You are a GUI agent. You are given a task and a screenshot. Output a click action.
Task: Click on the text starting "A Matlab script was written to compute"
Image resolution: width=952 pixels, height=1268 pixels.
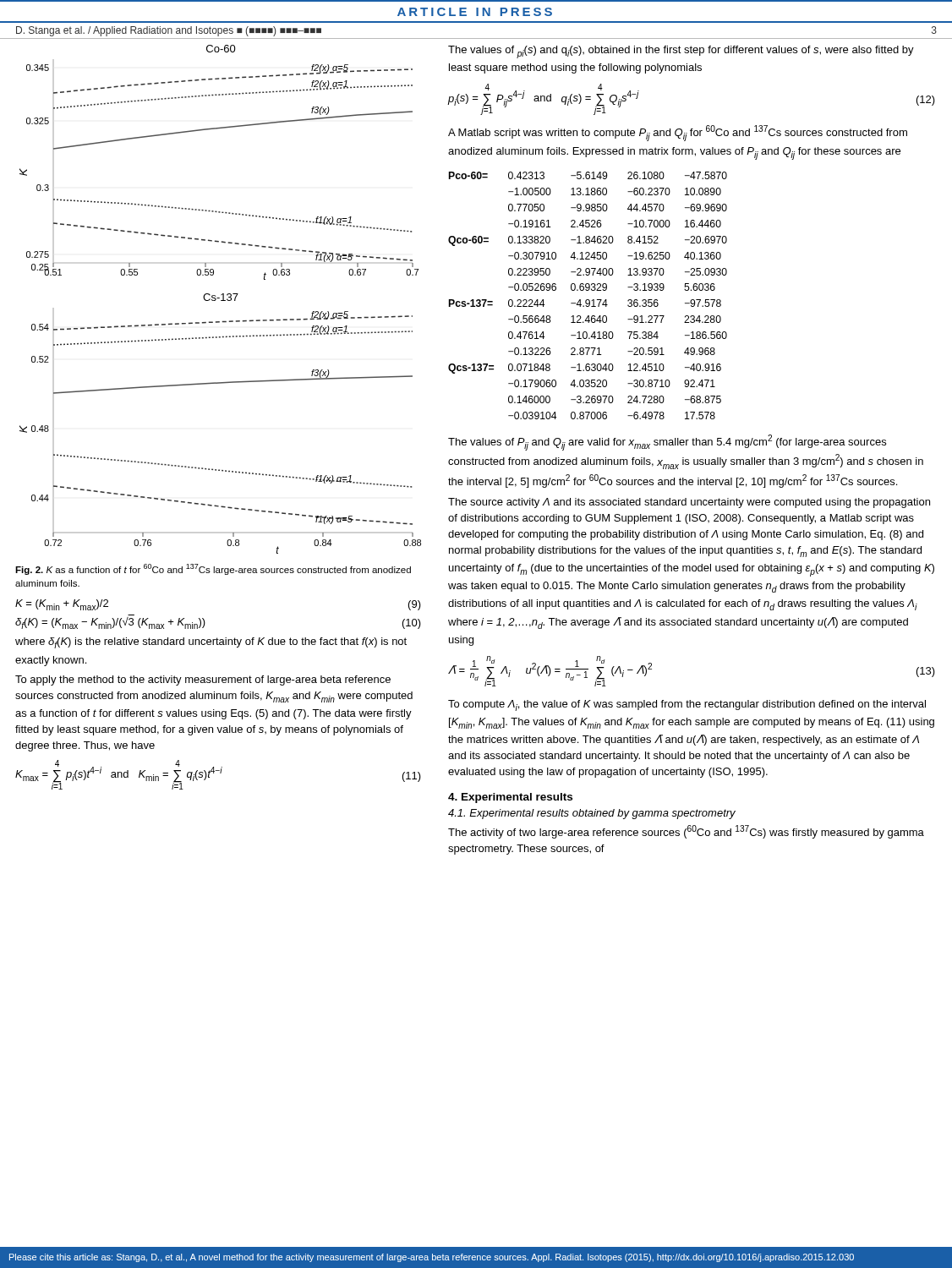[678, 142]
